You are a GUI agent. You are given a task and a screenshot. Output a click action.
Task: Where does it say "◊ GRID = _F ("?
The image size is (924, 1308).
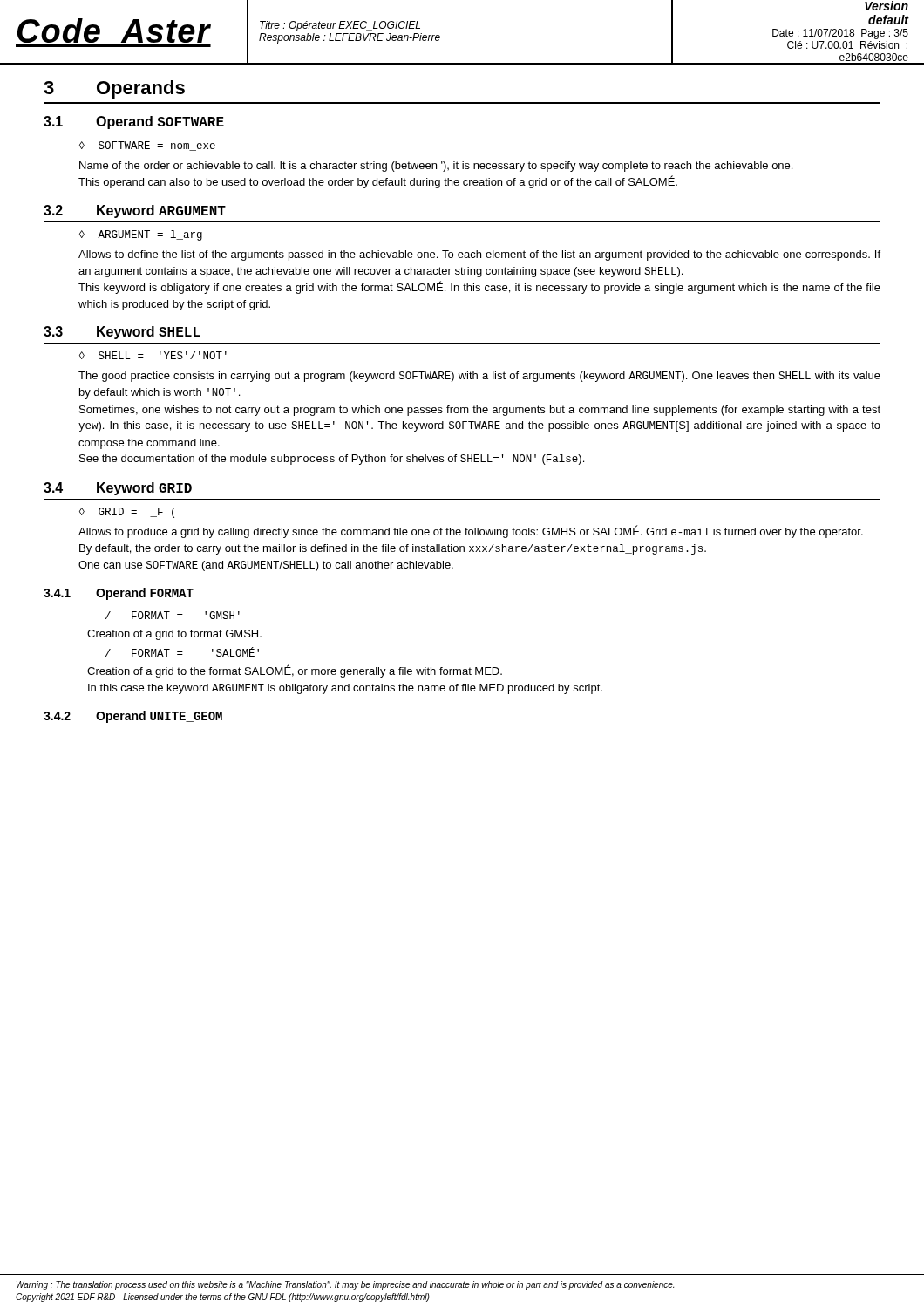128,512
